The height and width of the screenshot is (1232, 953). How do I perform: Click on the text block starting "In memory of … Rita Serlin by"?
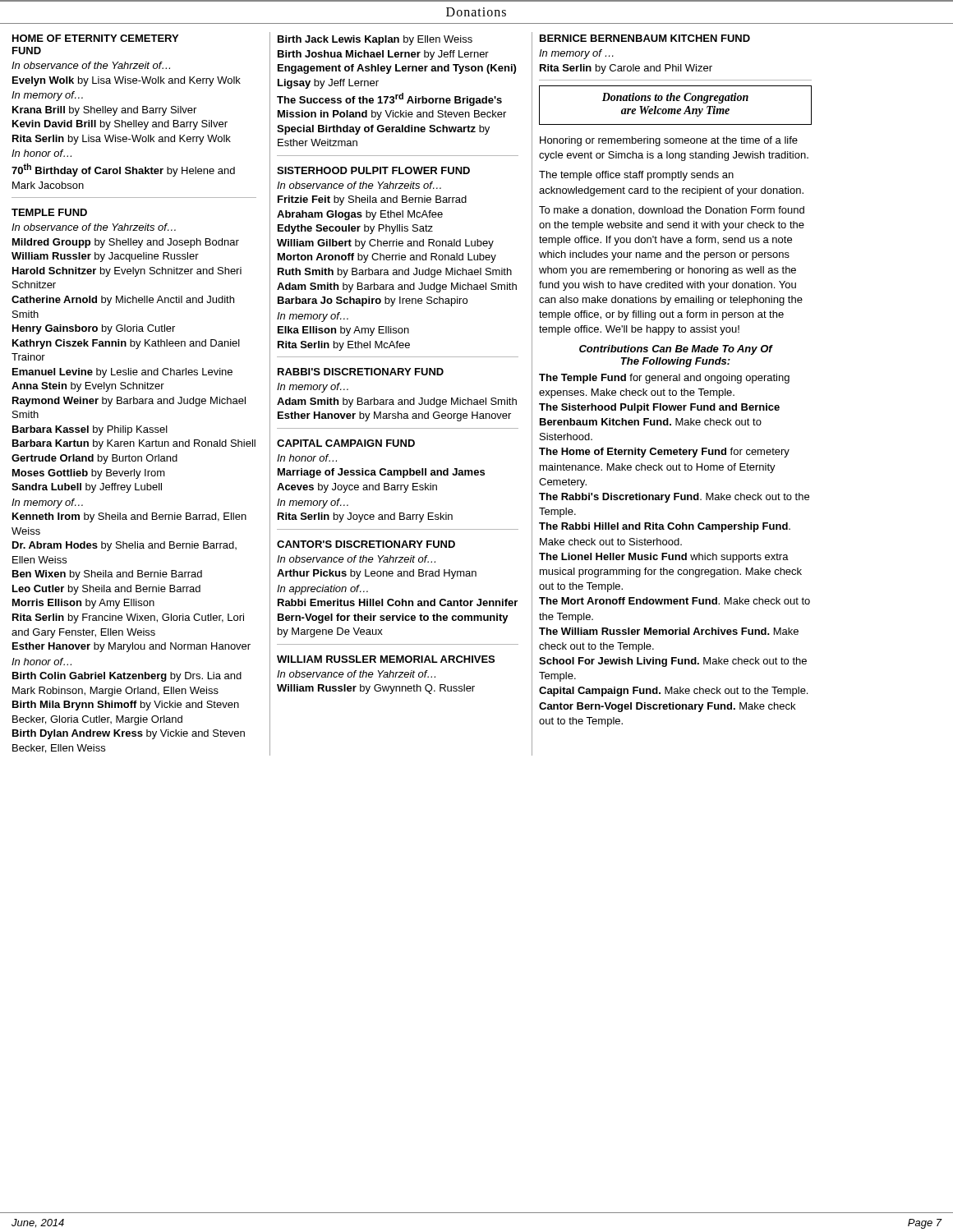[x=626, y=60]
